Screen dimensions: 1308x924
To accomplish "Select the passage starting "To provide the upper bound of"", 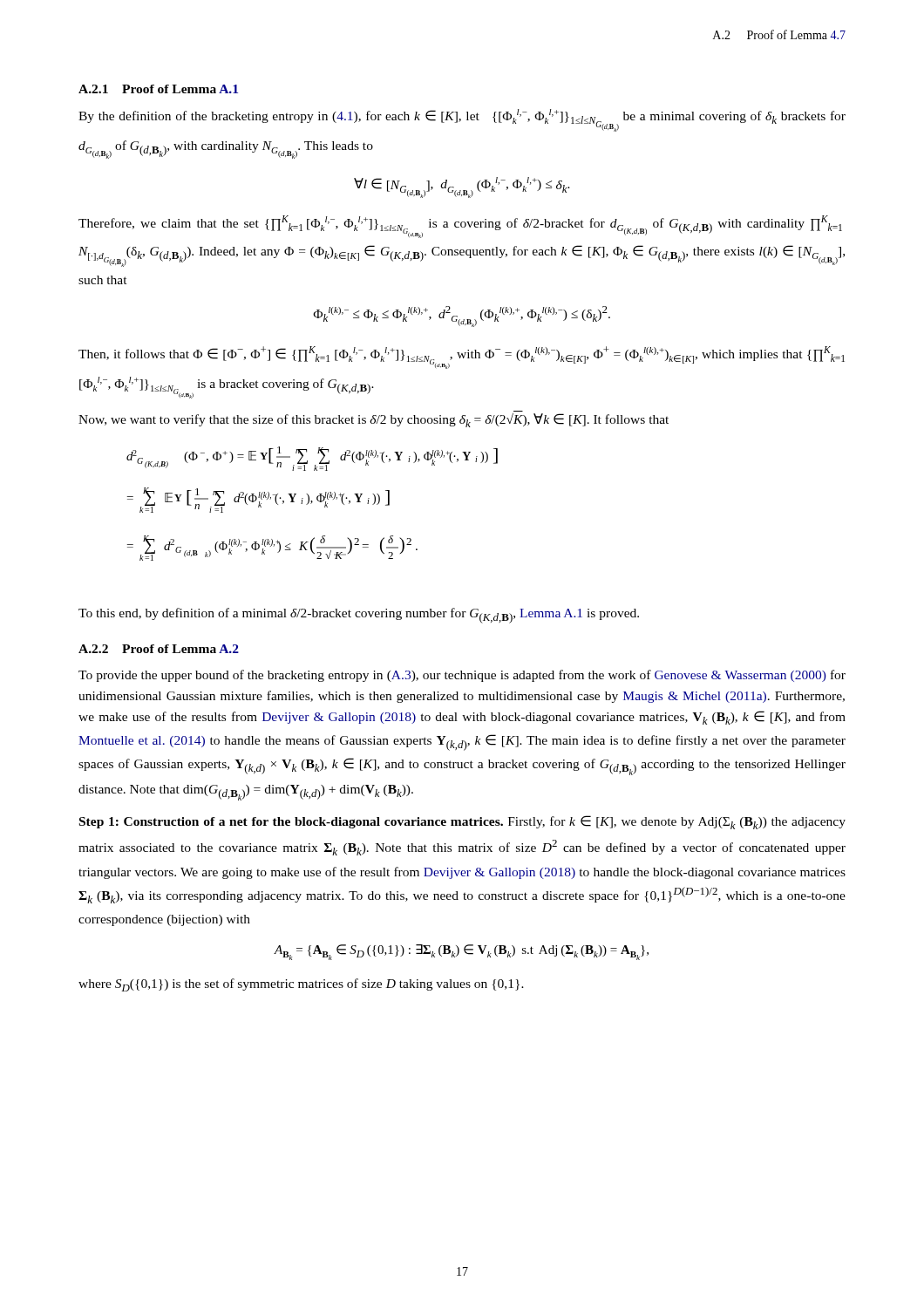I will coord(462,734).
